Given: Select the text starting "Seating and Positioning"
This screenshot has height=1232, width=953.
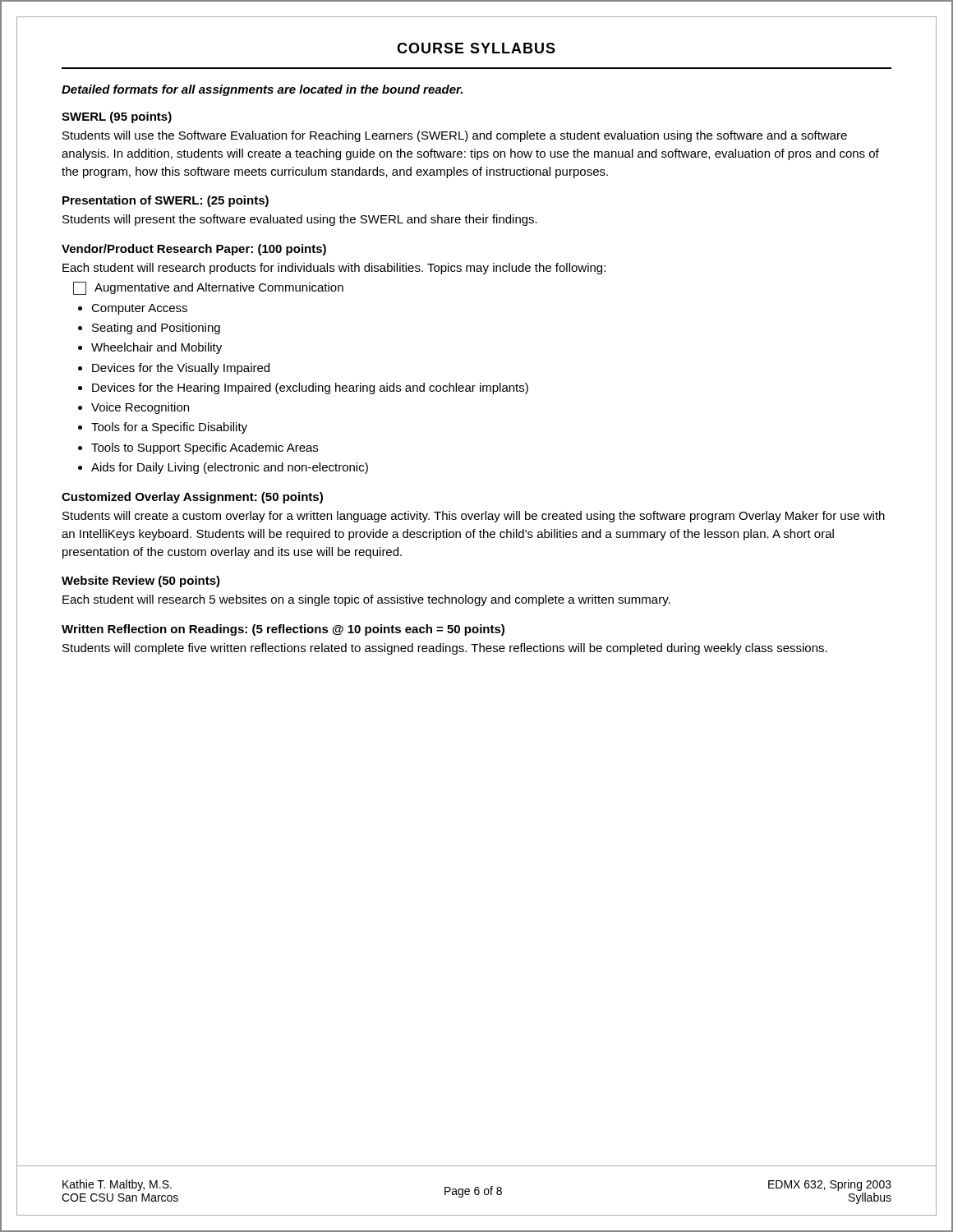Looking at the screenshot, I should pyautogui.click(x=156, y=327).
